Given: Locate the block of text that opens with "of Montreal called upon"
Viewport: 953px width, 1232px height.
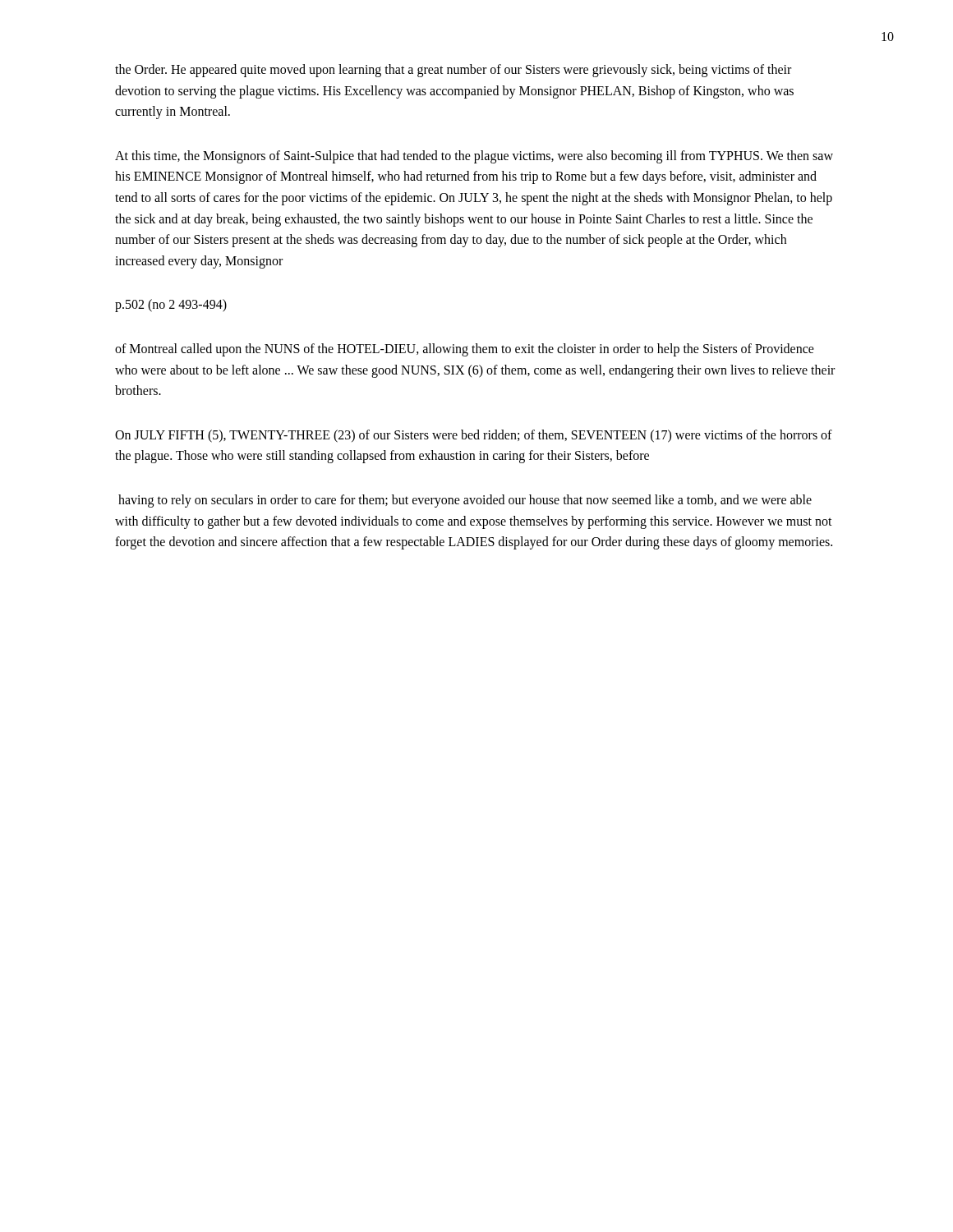Looking at the screenshot, I should [x=475, y=370].
